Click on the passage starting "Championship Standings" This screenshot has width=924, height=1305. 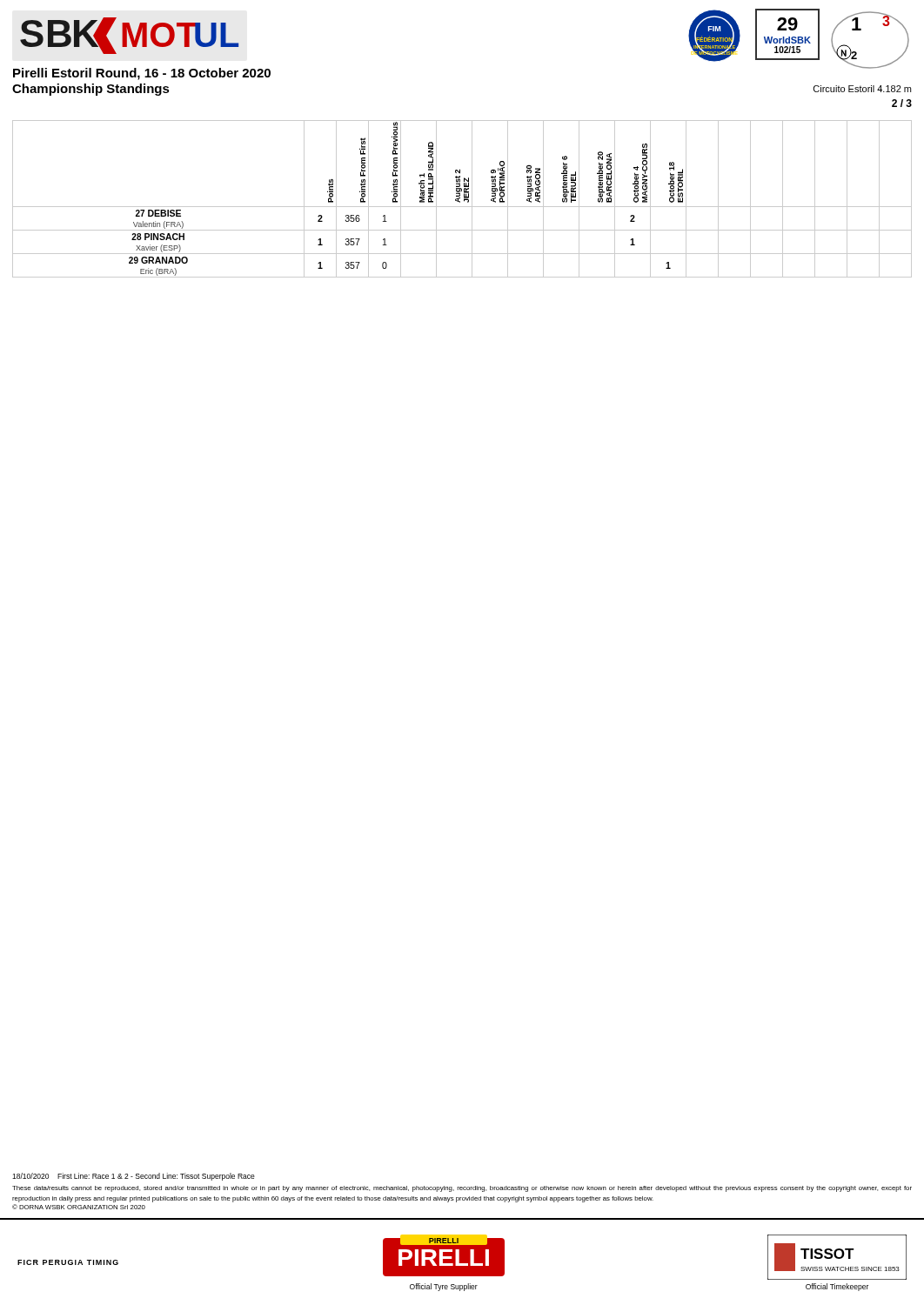coord(91,88)
